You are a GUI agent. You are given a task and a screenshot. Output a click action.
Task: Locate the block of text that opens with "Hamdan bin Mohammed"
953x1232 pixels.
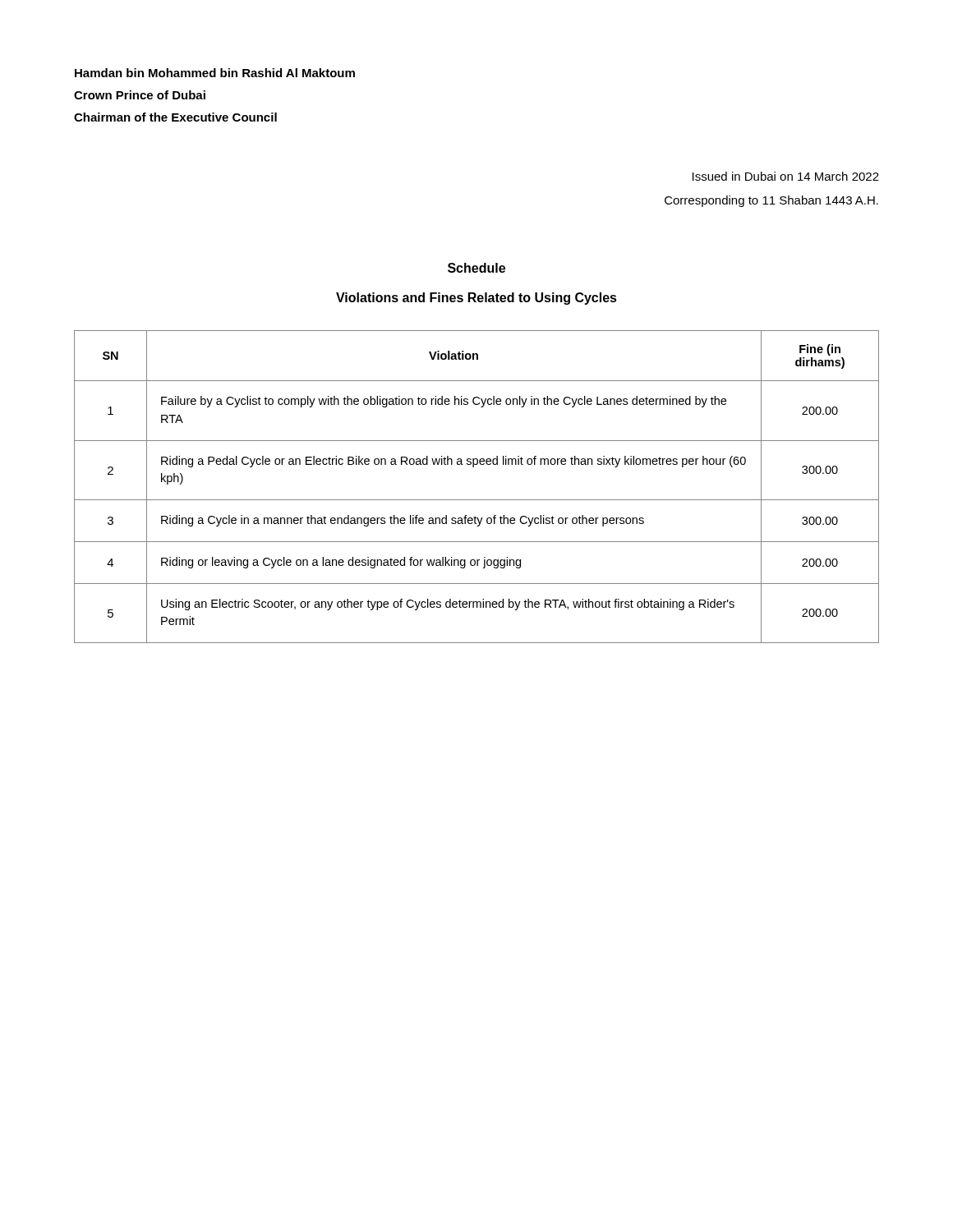[x=215, y=73]
